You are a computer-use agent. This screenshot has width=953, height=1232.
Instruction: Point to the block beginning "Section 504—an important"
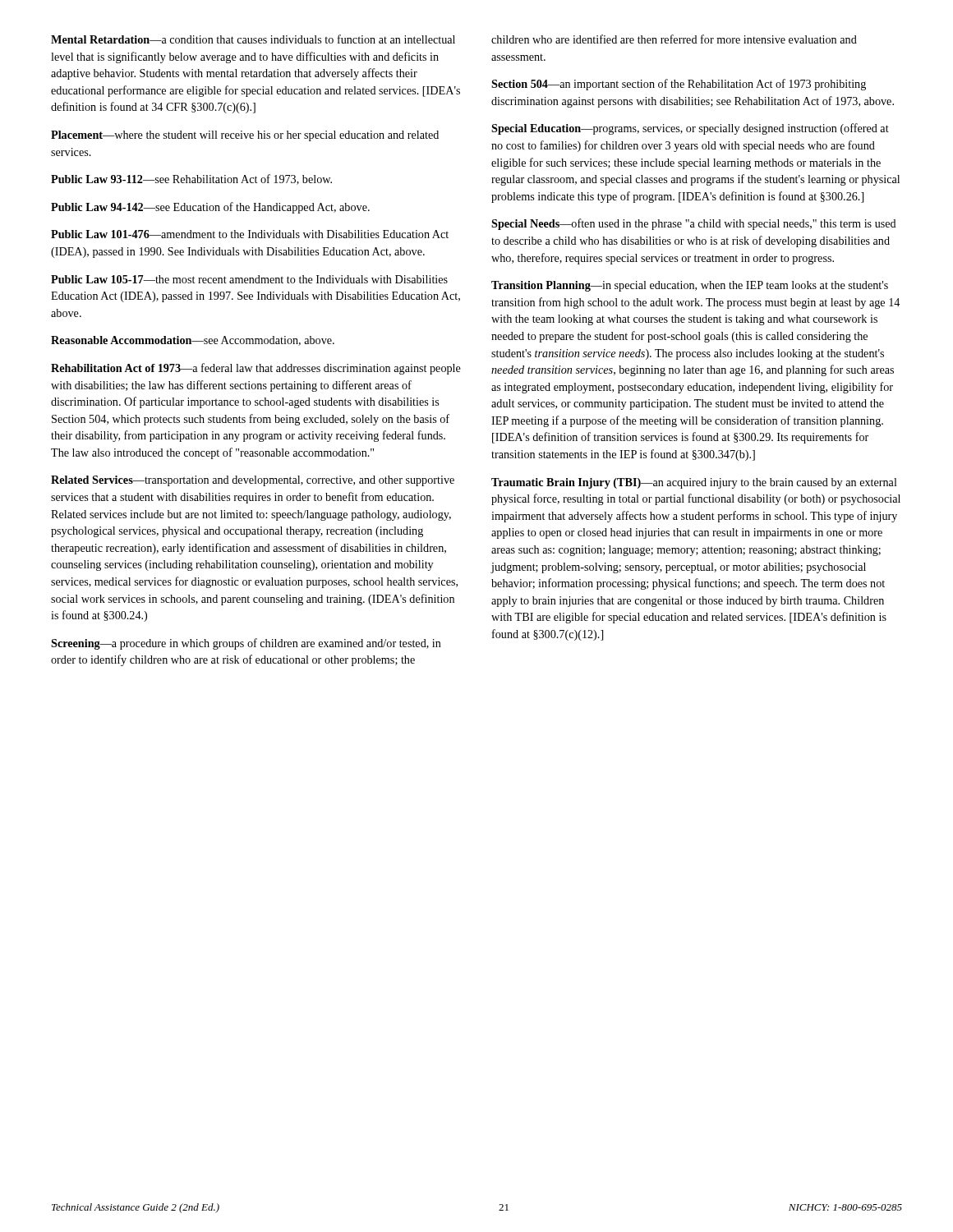click(x=697, y=93)
